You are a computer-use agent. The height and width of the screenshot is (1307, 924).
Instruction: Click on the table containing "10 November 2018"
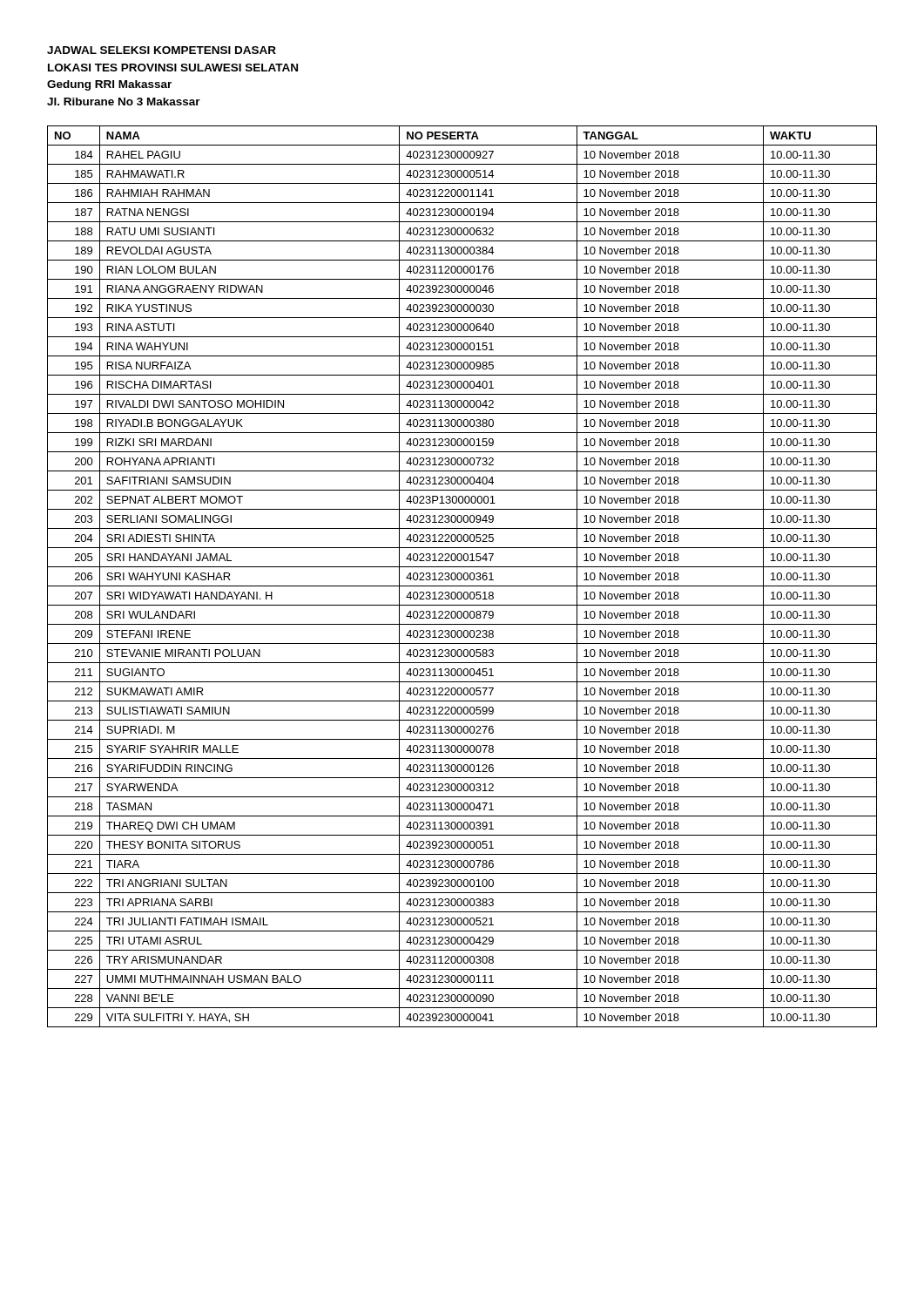pos(462,577)
